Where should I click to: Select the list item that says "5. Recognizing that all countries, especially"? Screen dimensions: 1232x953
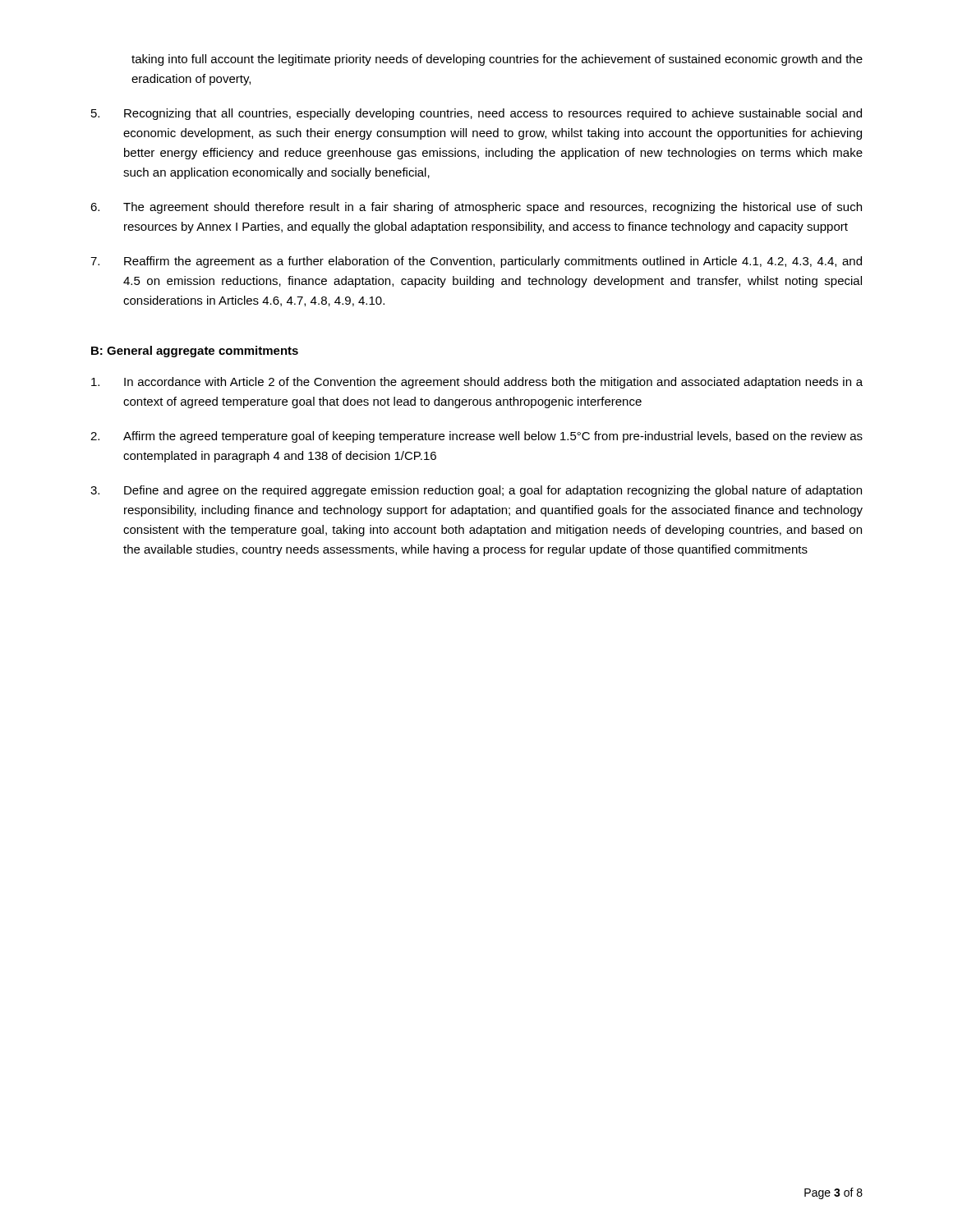[x=476, y=143]
